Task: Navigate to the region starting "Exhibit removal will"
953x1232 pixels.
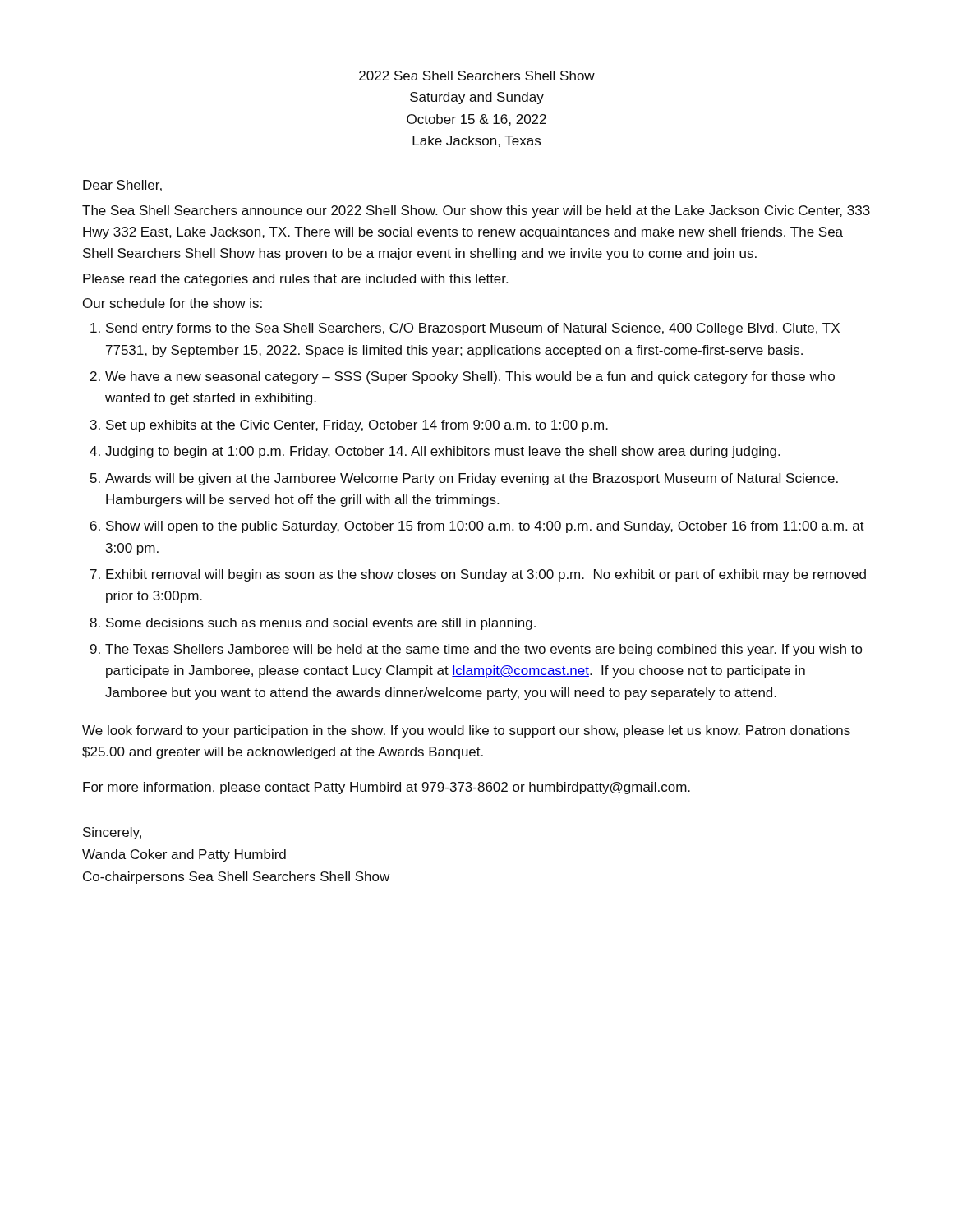Action: (486, 585)
